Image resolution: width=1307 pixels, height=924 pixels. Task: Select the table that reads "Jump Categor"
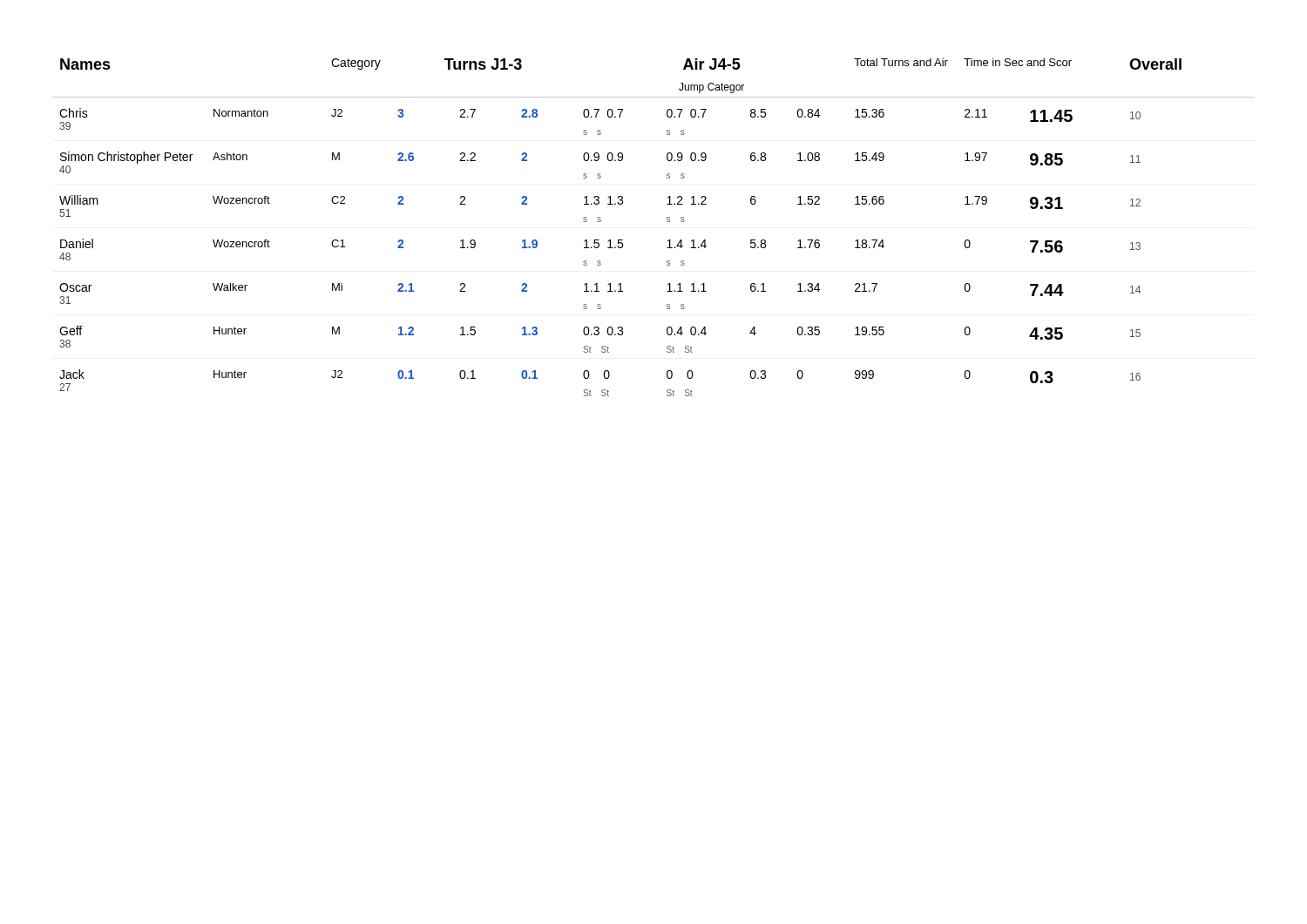click(x=654, y=227)
